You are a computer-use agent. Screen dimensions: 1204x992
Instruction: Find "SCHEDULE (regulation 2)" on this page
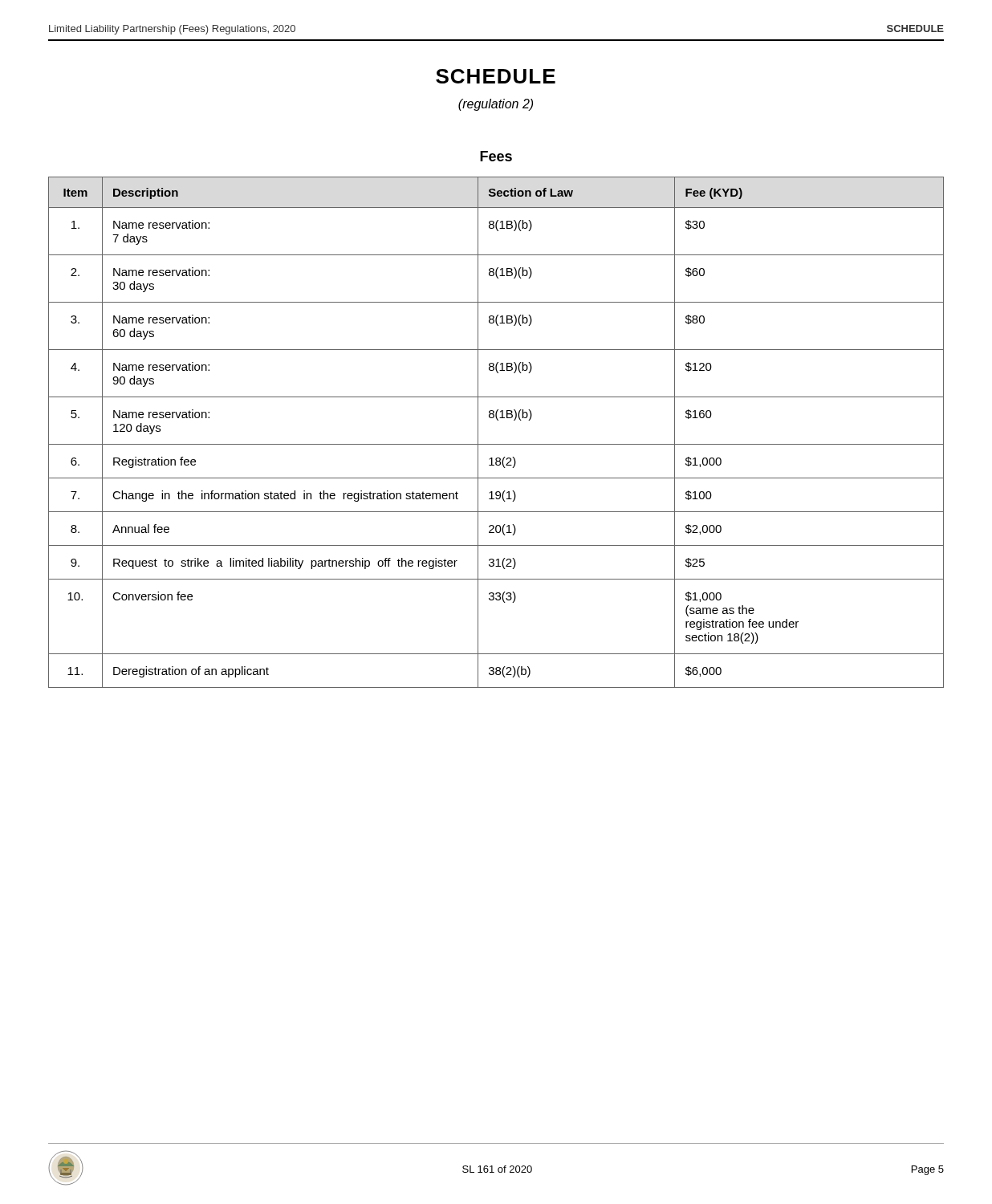pyautogui.click(x=496, y=88)
